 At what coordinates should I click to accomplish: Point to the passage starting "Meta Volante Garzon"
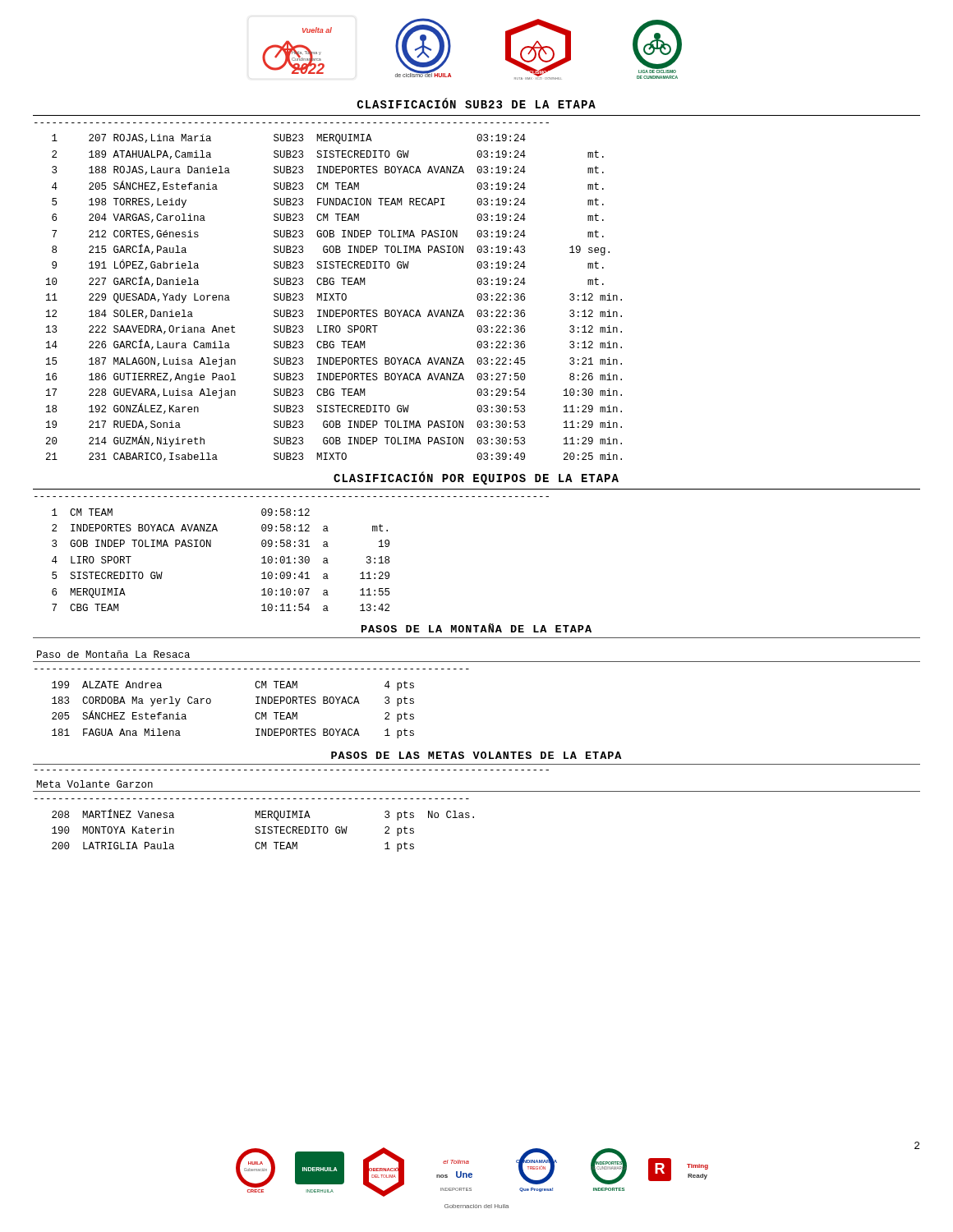95,785
